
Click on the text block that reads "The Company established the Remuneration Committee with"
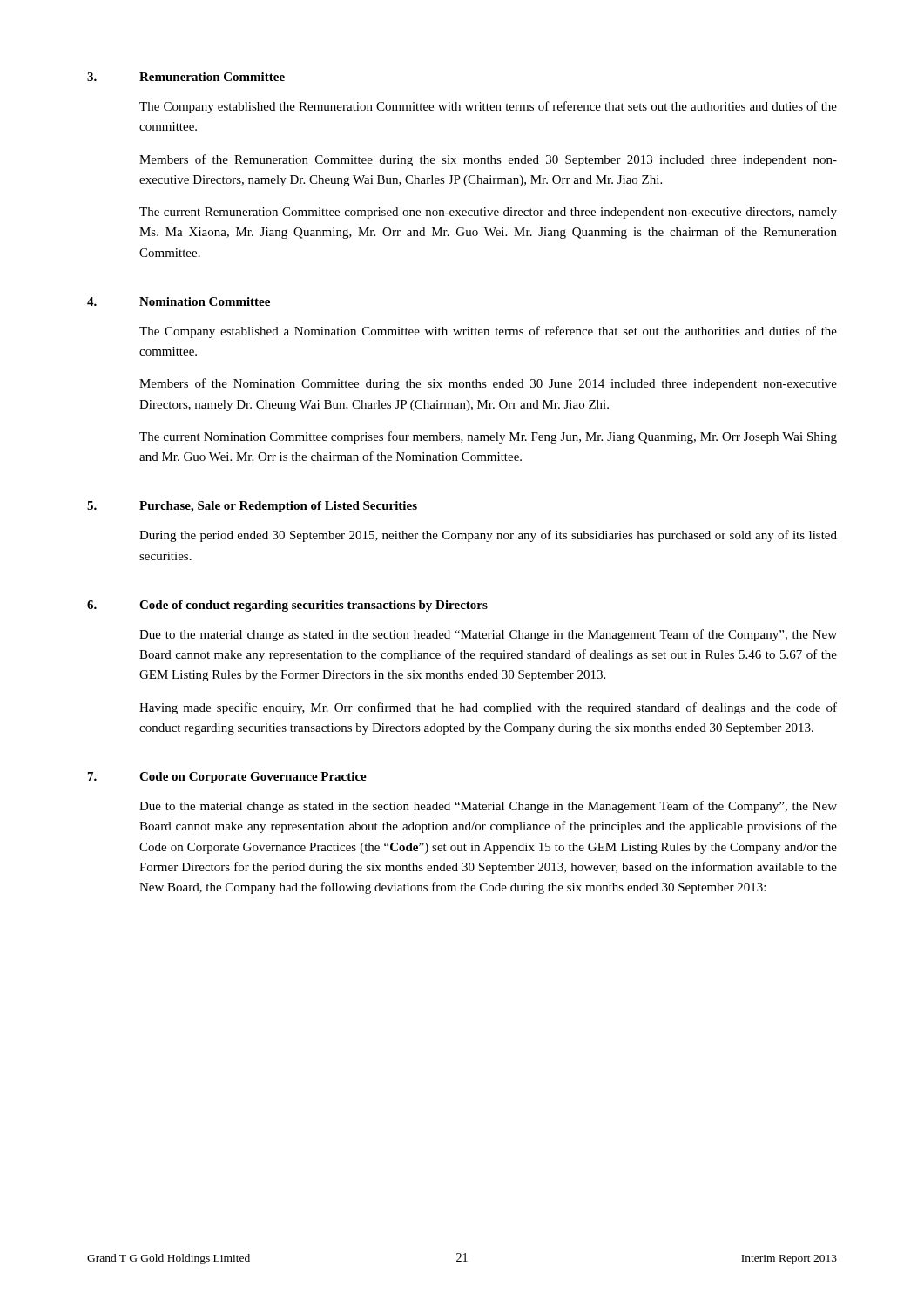pyautogui.click(x=488, y=180)
